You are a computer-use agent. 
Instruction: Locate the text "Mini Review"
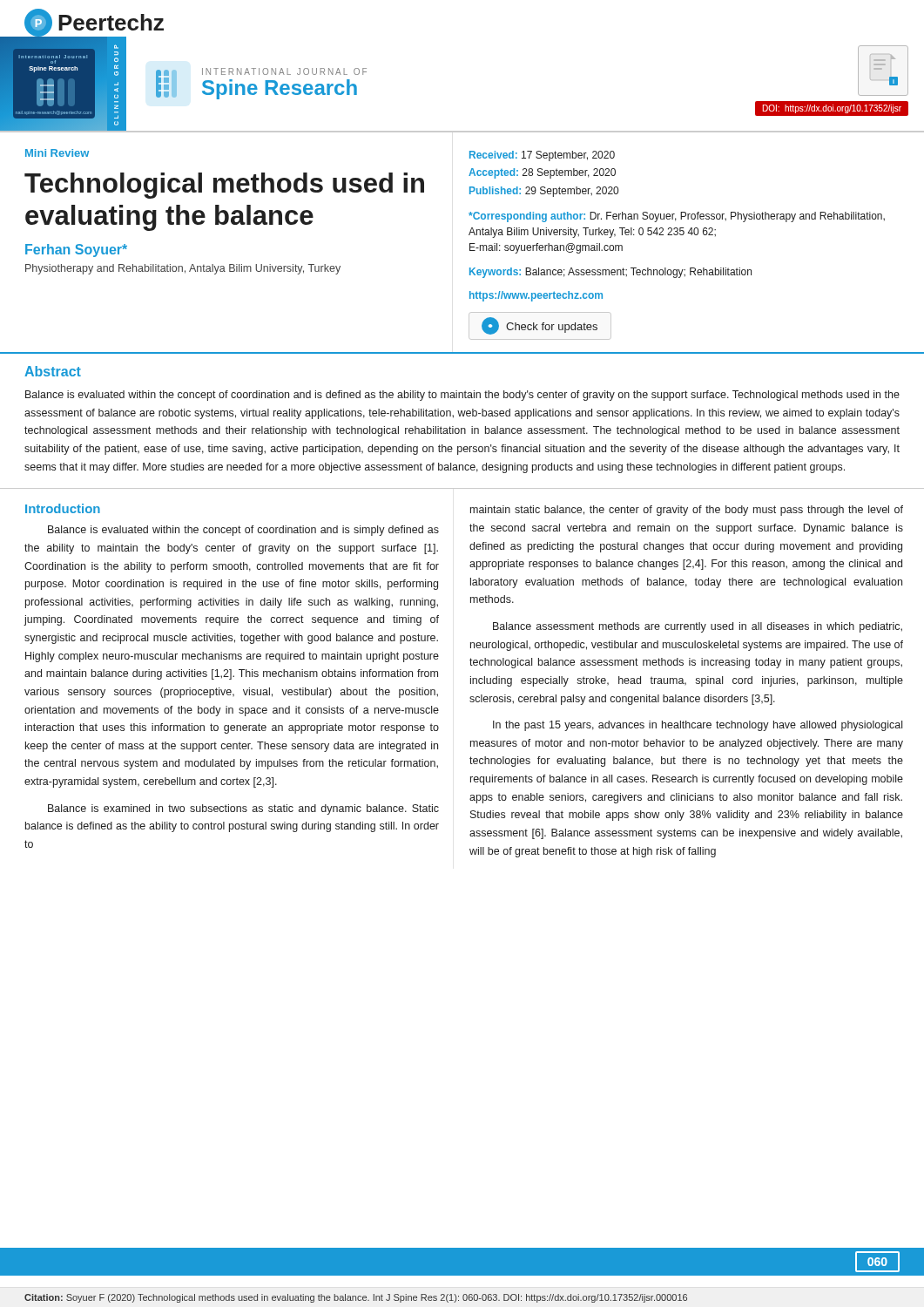[x=57, y=153]
